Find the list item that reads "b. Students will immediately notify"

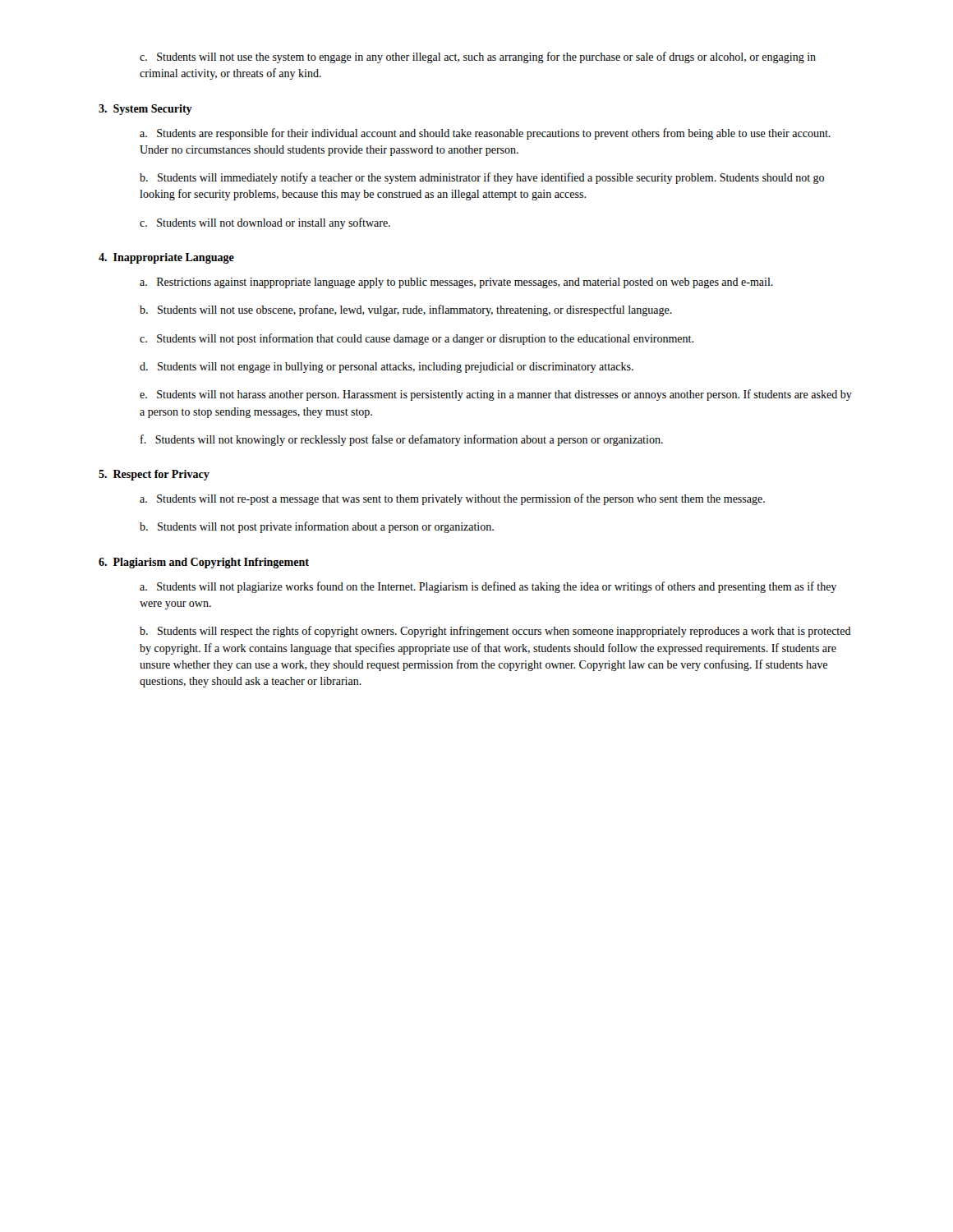(482, 186)
